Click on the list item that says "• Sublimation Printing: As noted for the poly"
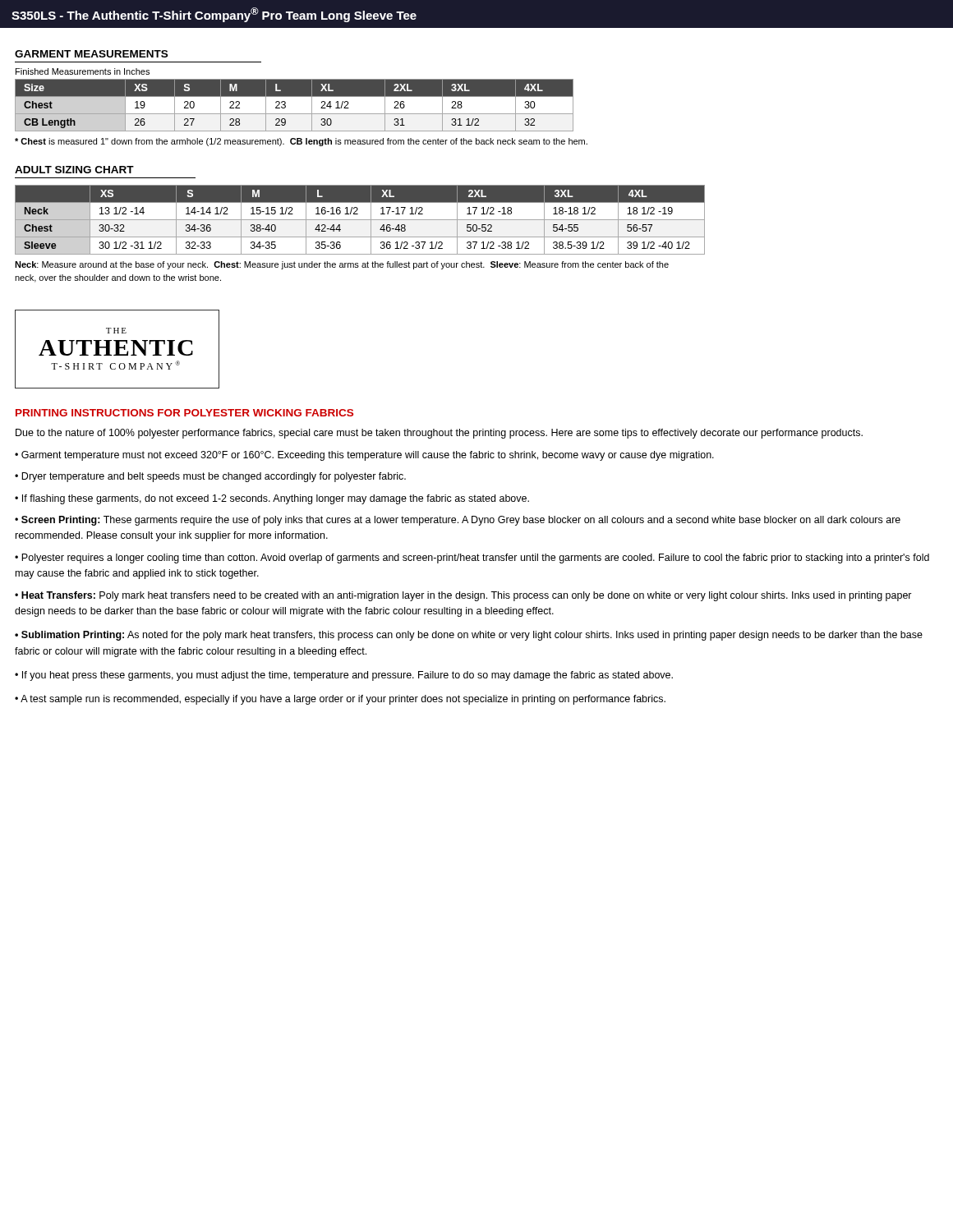The height and width of the screenshot is (1232, 953). (x=469, y=643)
